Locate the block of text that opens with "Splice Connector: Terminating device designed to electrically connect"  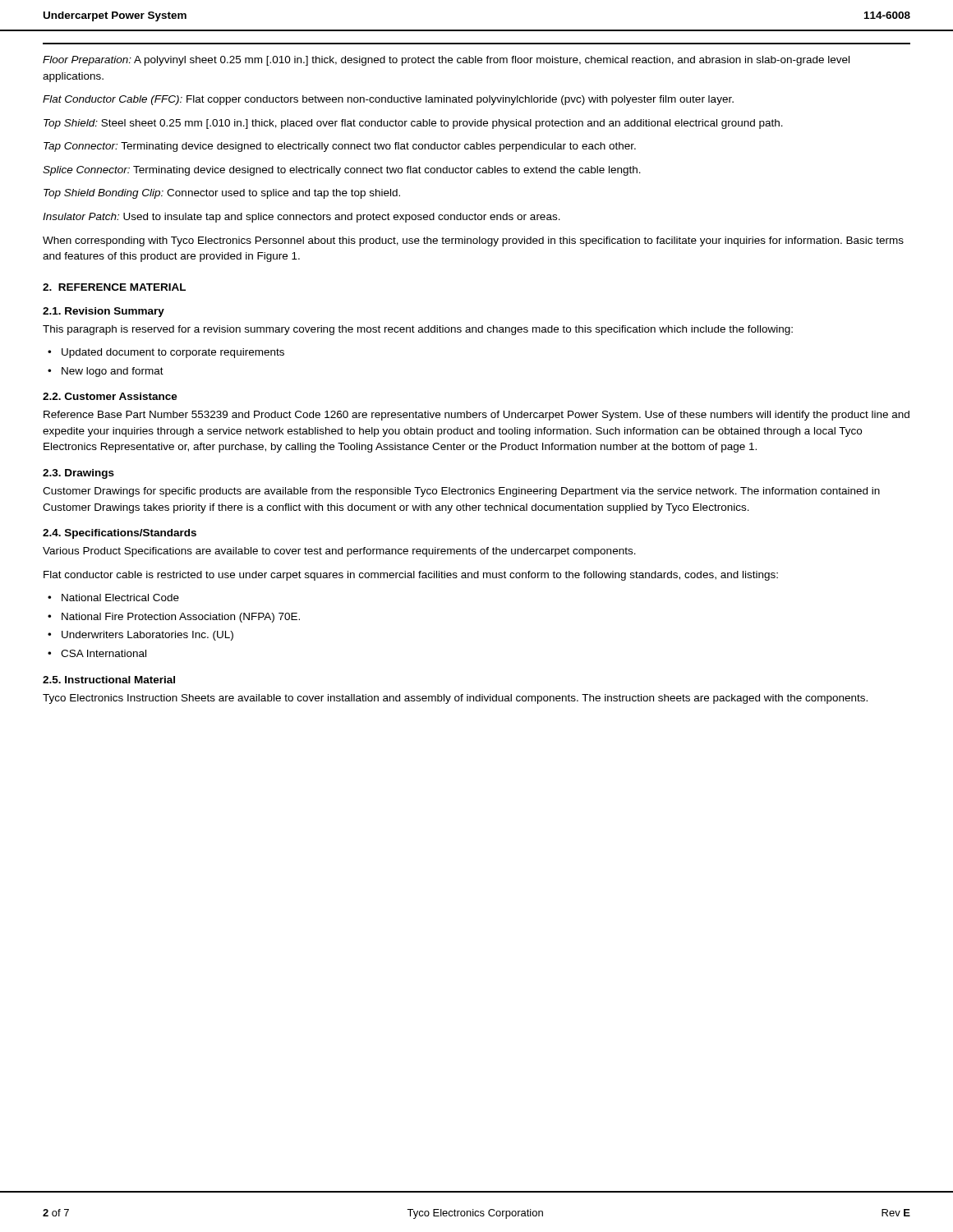coord(342,169)
